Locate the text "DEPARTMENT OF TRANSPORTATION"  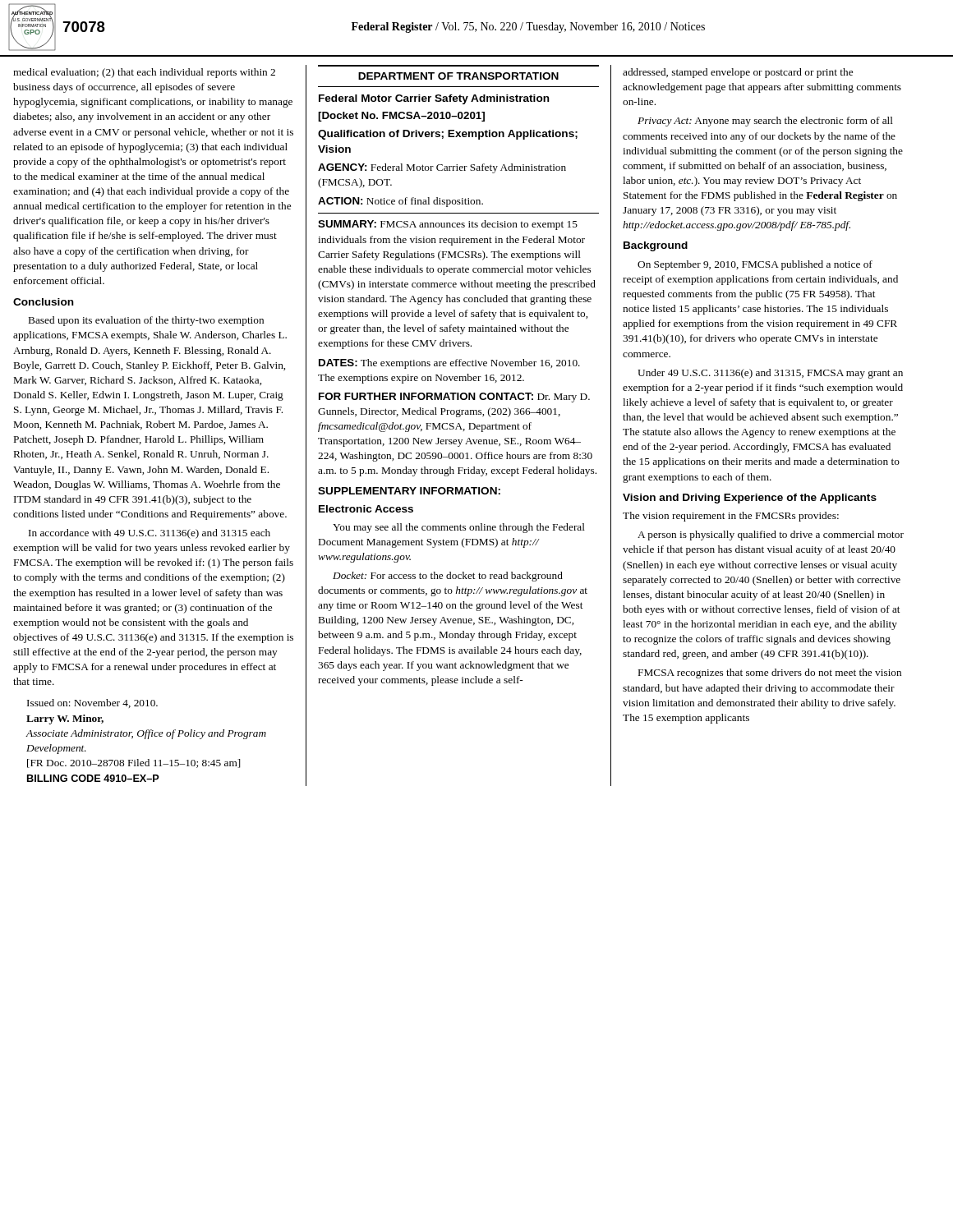click(458, 76)
